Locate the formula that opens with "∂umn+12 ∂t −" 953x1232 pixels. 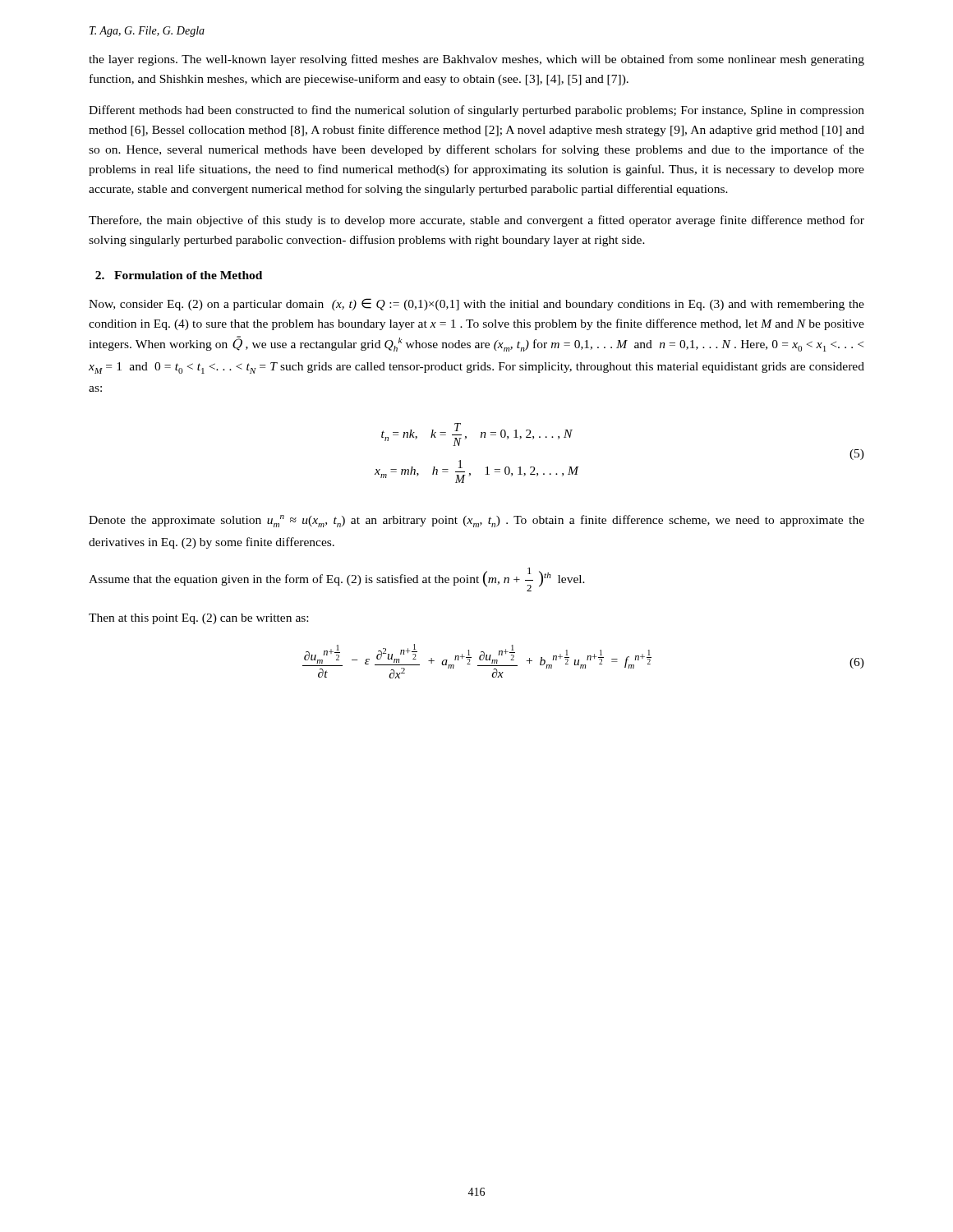tap(582, 662)
